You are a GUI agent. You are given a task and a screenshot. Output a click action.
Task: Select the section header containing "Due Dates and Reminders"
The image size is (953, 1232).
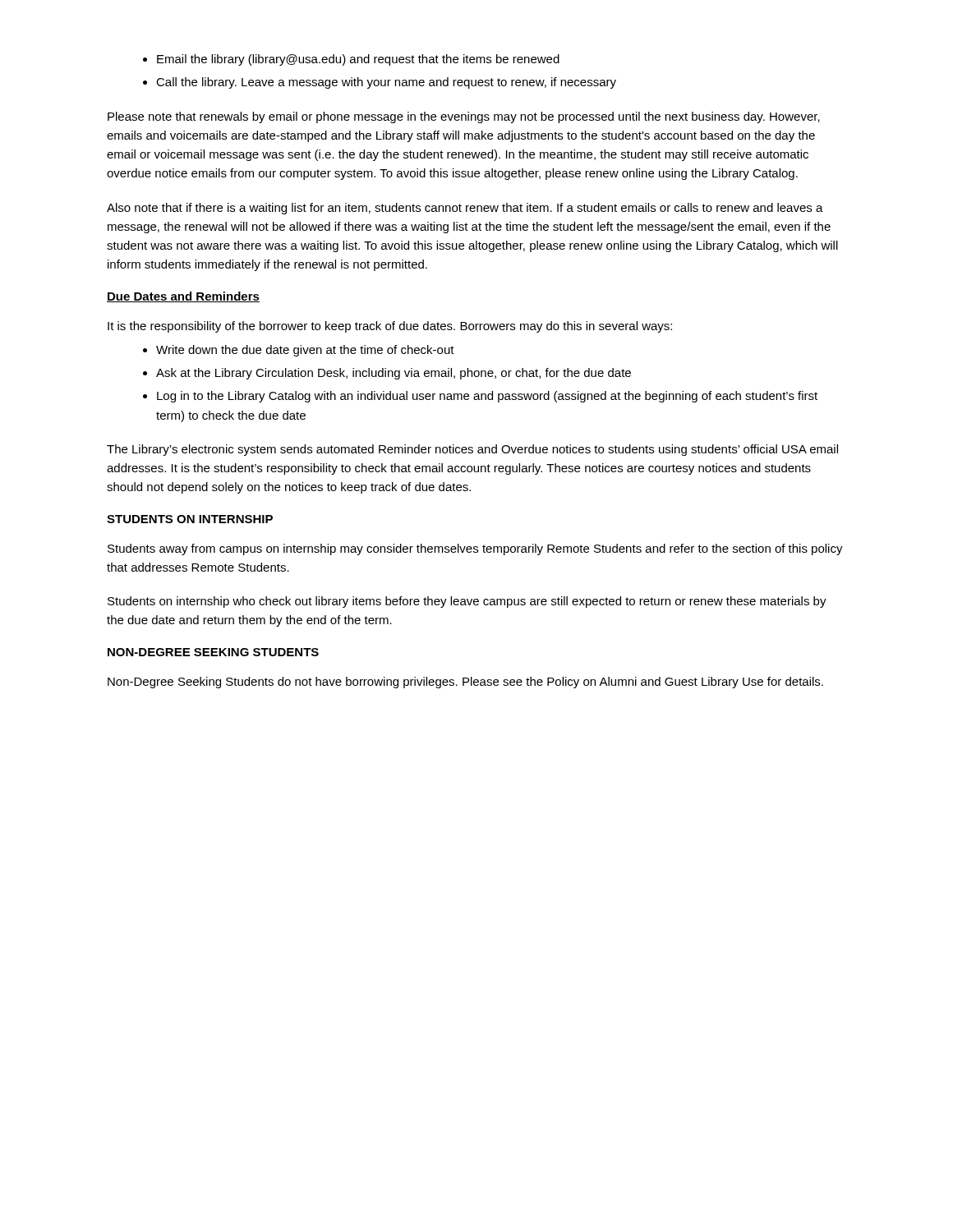point(183,296)
